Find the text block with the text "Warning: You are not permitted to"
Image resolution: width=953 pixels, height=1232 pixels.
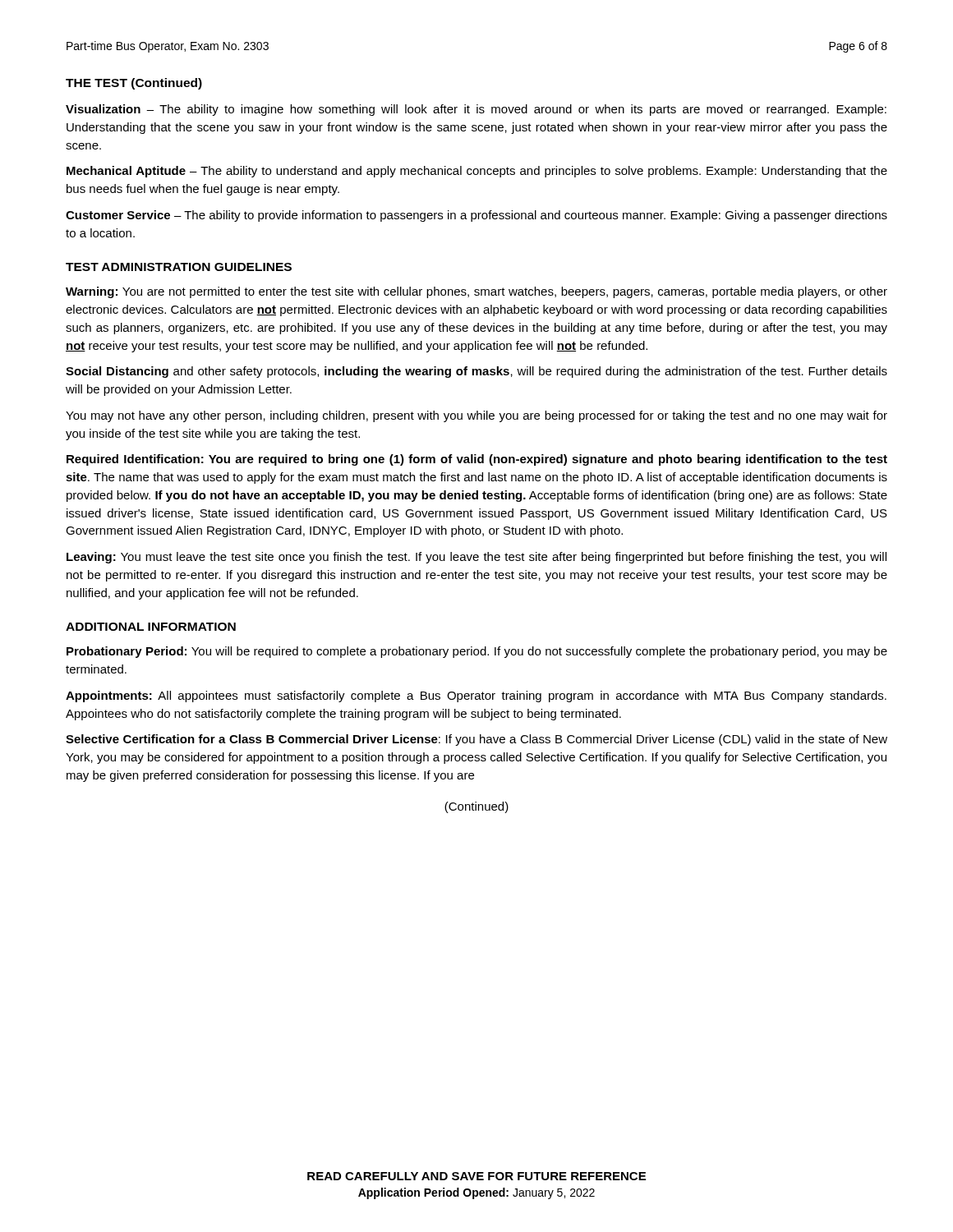[476, 318]
